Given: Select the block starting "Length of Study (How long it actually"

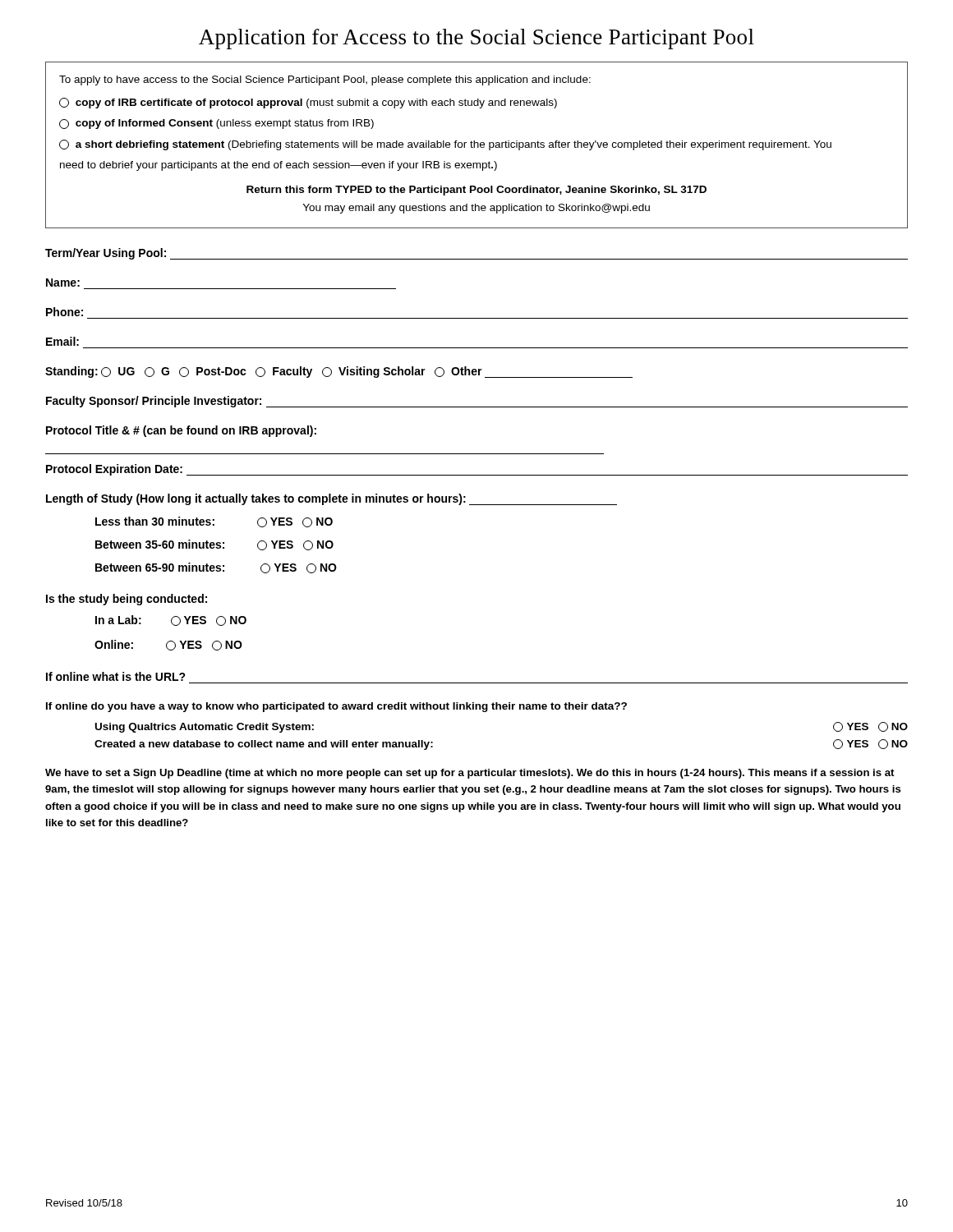Looking at the screenshot, I should [x=331, y=499].
